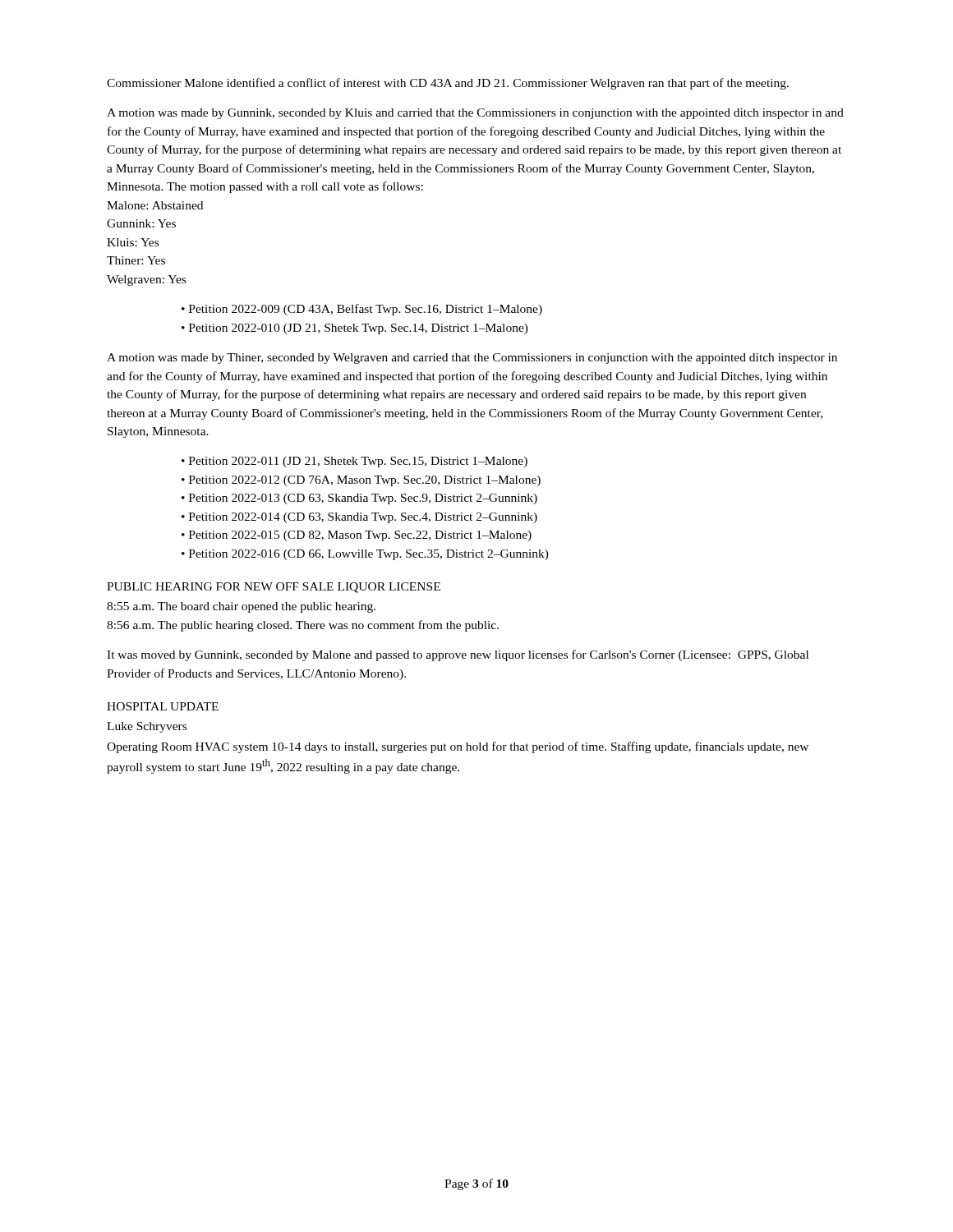The image size is (953, 1232).
Task: Navigate to the text block starting "Commissioner Malone identified a conflict of"
Action: tap(448, 83)
